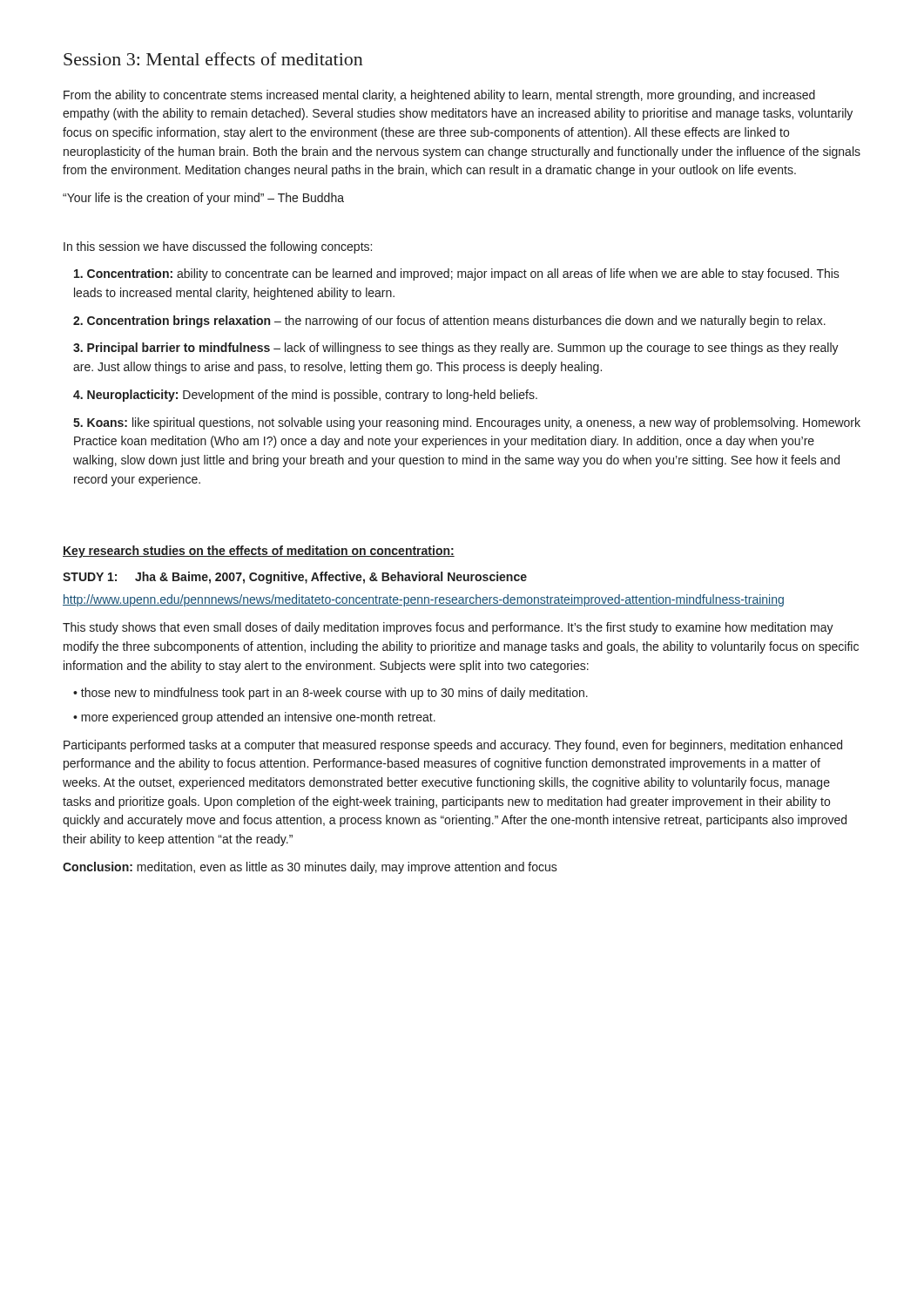924x1307 pixels.
Task: Select the block starting "Participants performed tasks at a computer"
Action: (x=455, y=792)
